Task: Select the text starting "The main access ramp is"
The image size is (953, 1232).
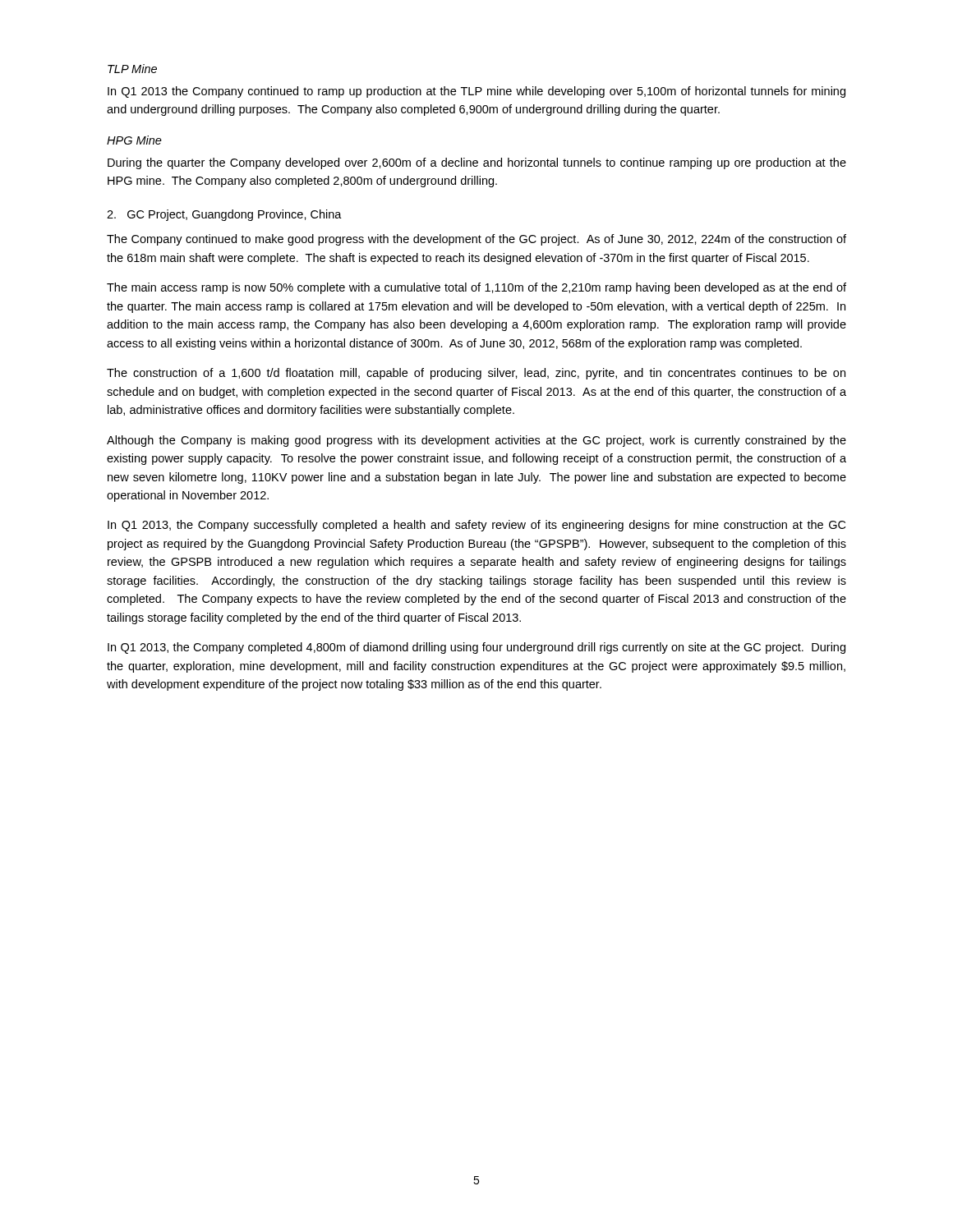Action: click(476, 315)
